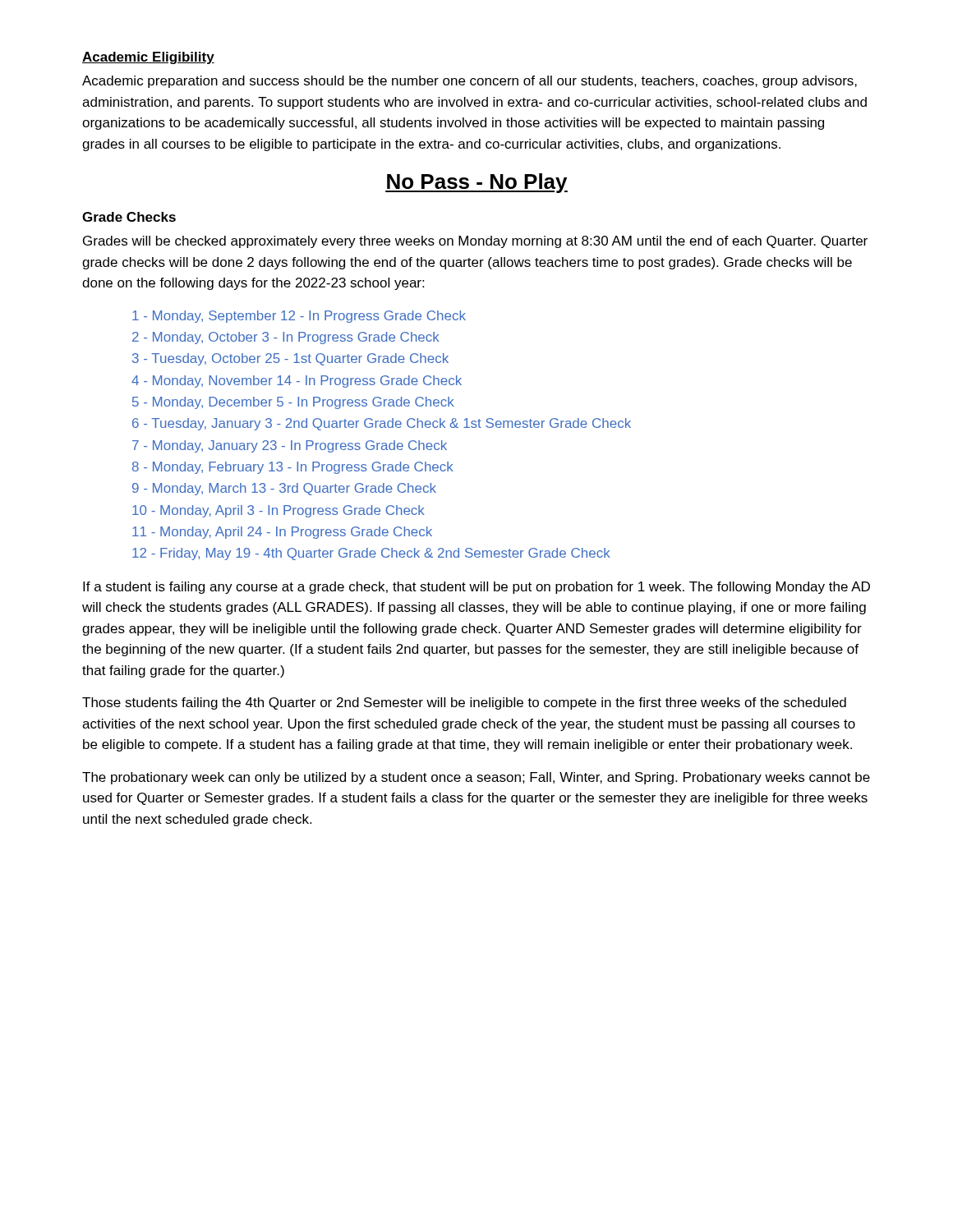The width and height of the screenshot is (953, 1232).
Task: Select the list item that reads "1 - Monday, September 12 - In Progress"
Action: coord(299,315)
